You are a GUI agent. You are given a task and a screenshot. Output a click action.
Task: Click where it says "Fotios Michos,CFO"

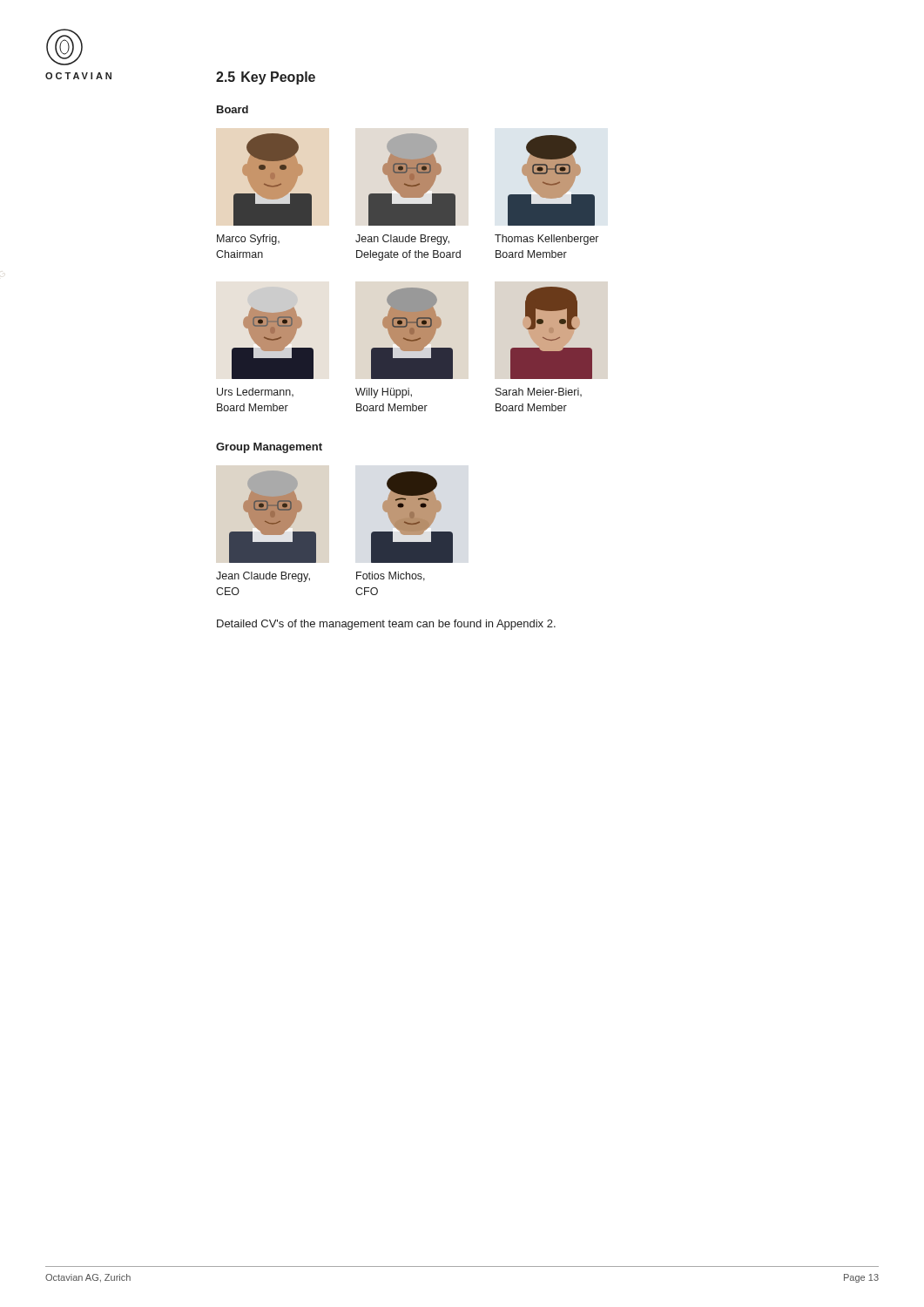pos(390,584)
